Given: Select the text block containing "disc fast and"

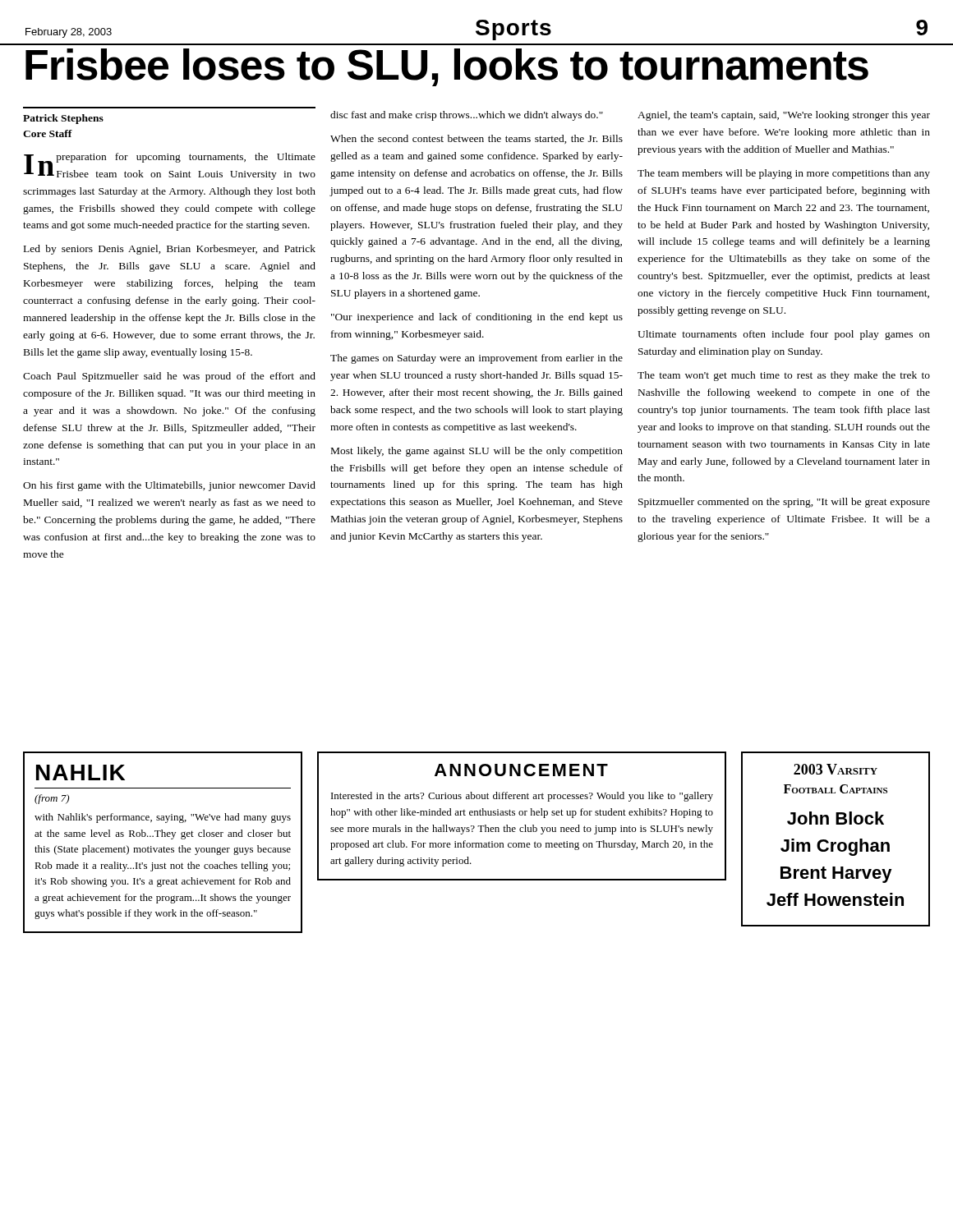Looking at the screenshot, I should tap(476, 326).
